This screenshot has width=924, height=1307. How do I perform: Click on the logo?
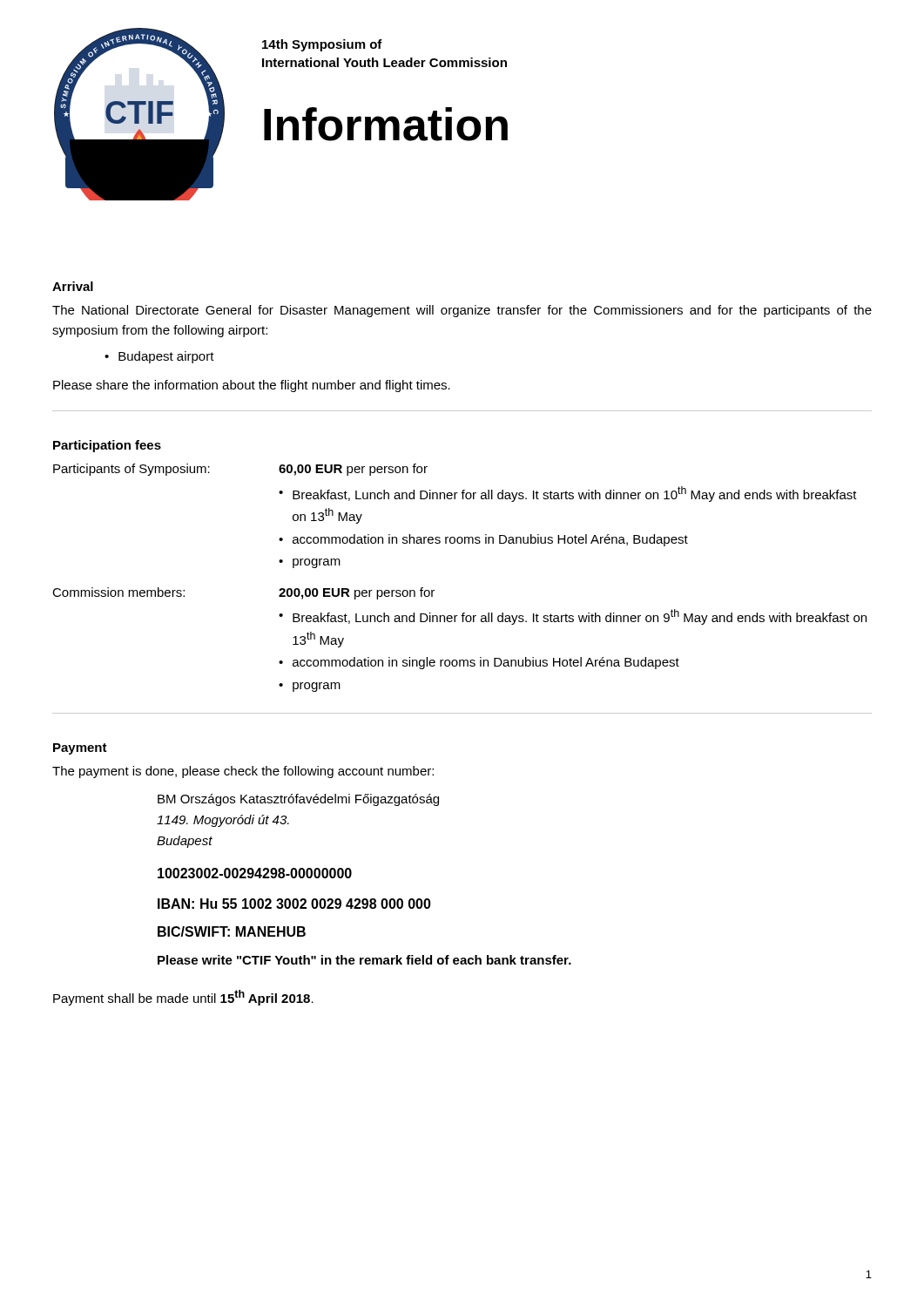click(x=144, y=115)
